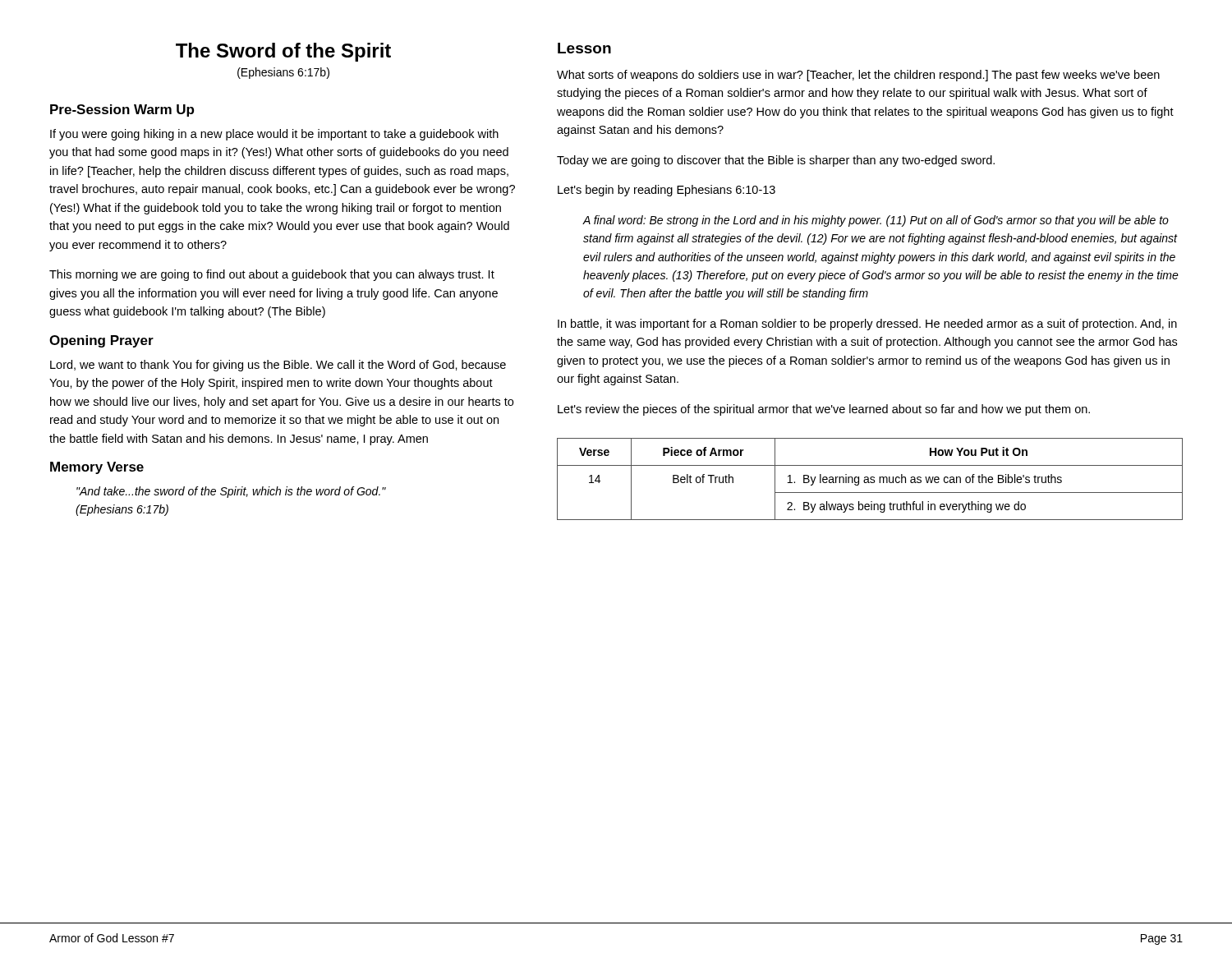
Task: Point to the block beginning "Let's begin by reading Ephesians"
Action: coord(666,190)
